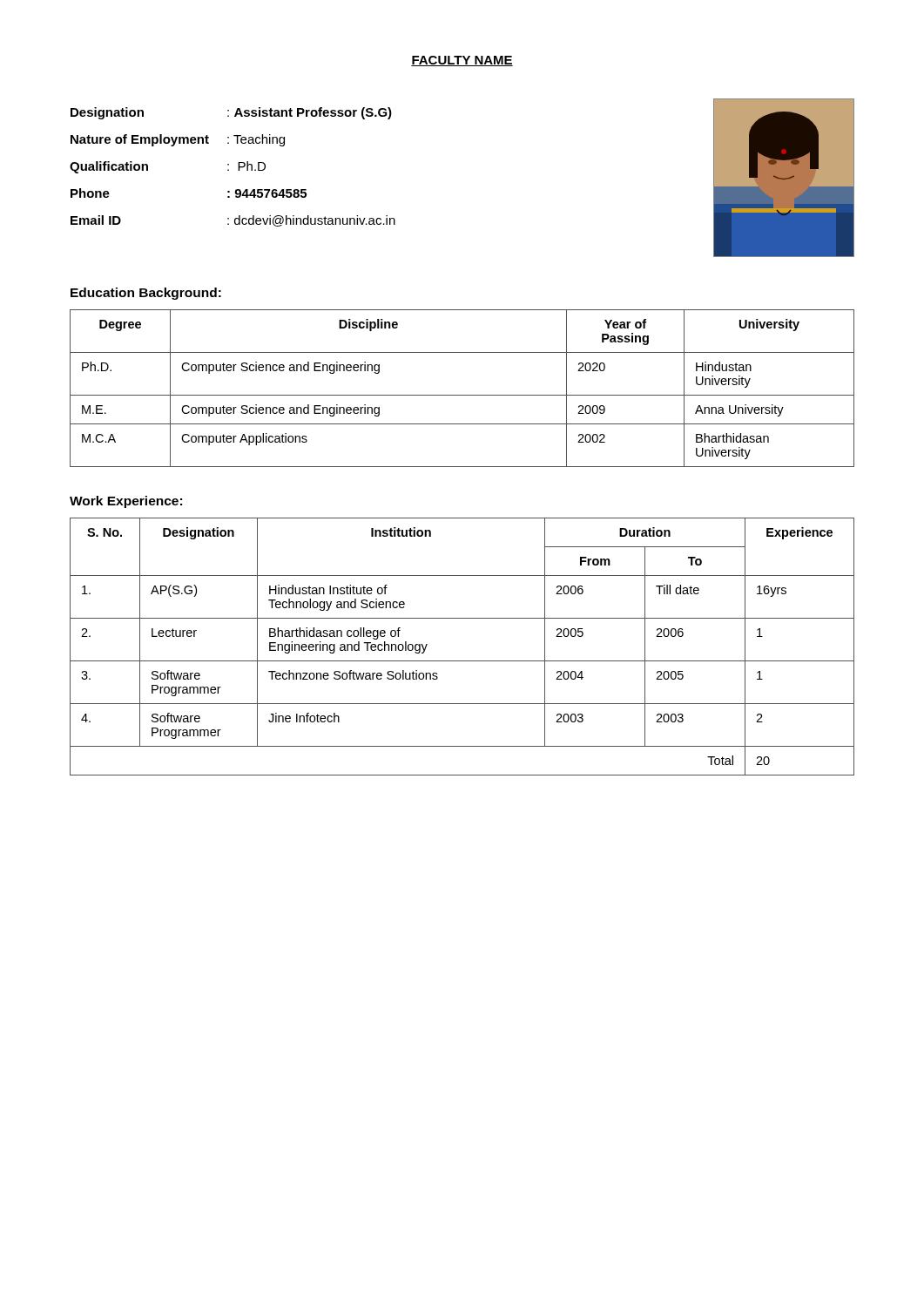The height and width of the screenshot is (1307, 924).
Task: Navigate to the passage starting "Designation : Assistant"
Action: pos(237,166)
